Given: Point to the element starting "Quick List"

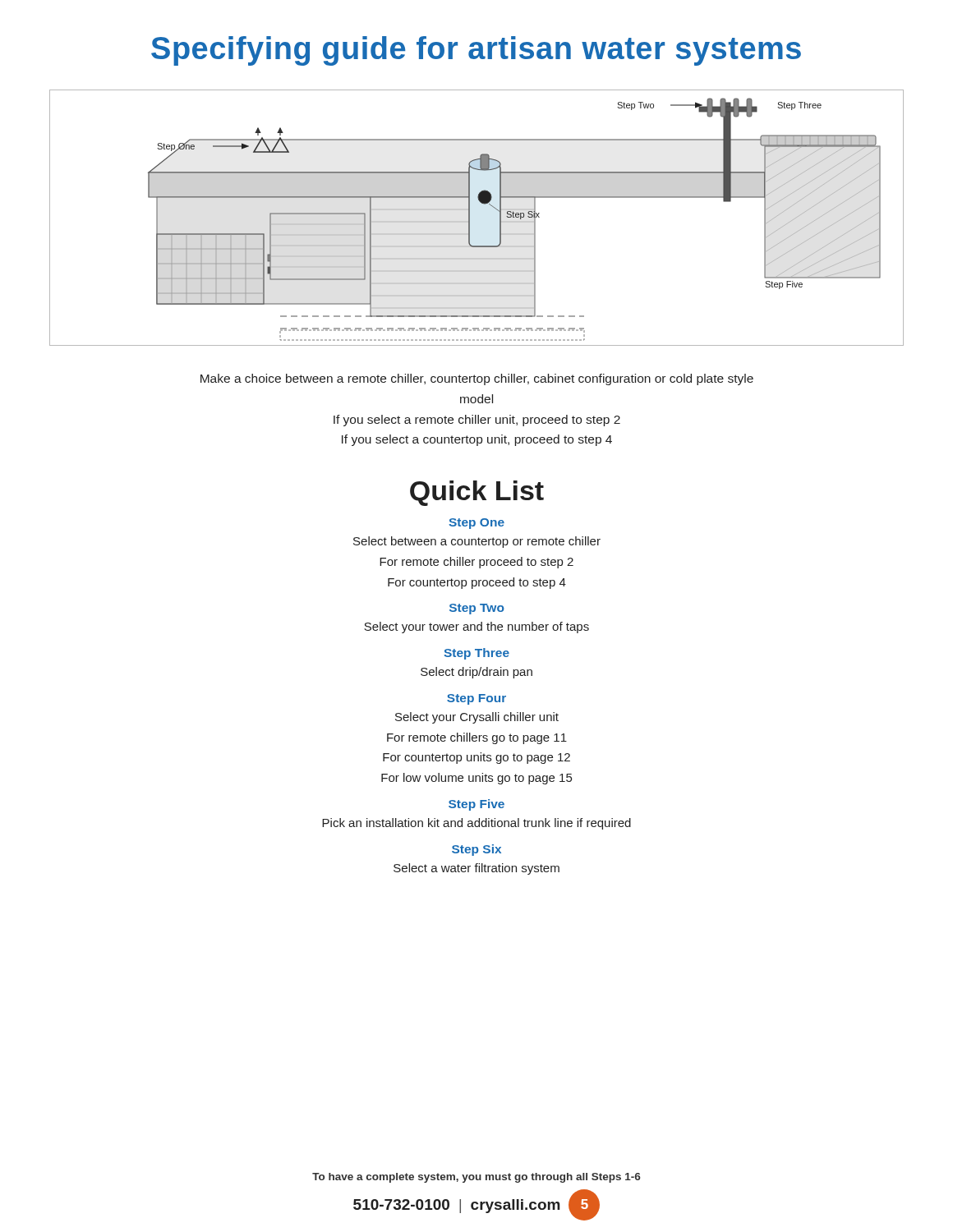Looking at the screenshot, I should (476, 491).
